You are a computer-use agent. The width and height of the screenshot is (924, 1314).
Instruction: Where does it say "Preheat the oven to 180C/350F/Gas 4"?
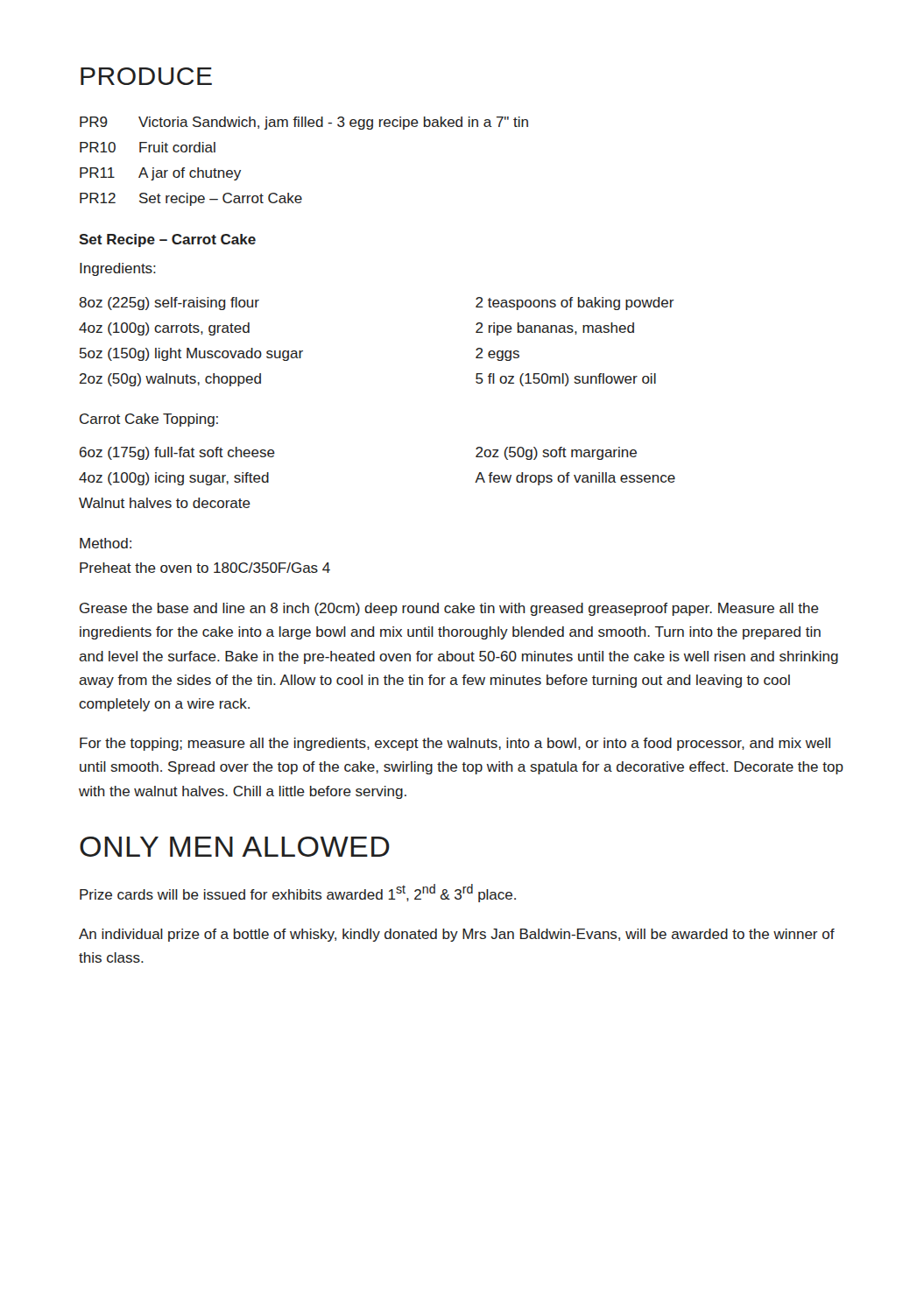[x=205, y=568]
